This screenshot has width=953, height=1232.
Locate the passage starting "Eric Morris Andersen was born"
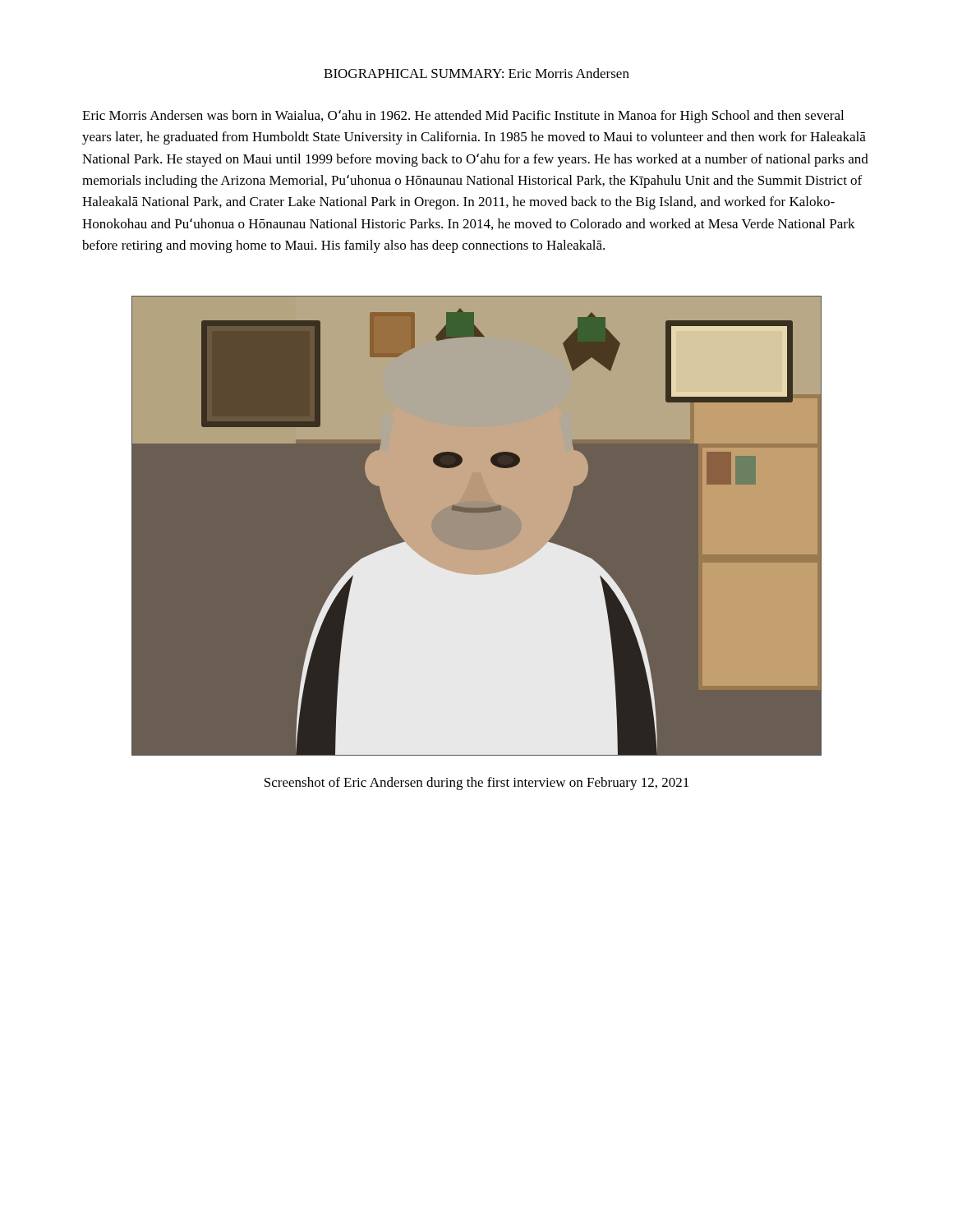click(475, 180)
